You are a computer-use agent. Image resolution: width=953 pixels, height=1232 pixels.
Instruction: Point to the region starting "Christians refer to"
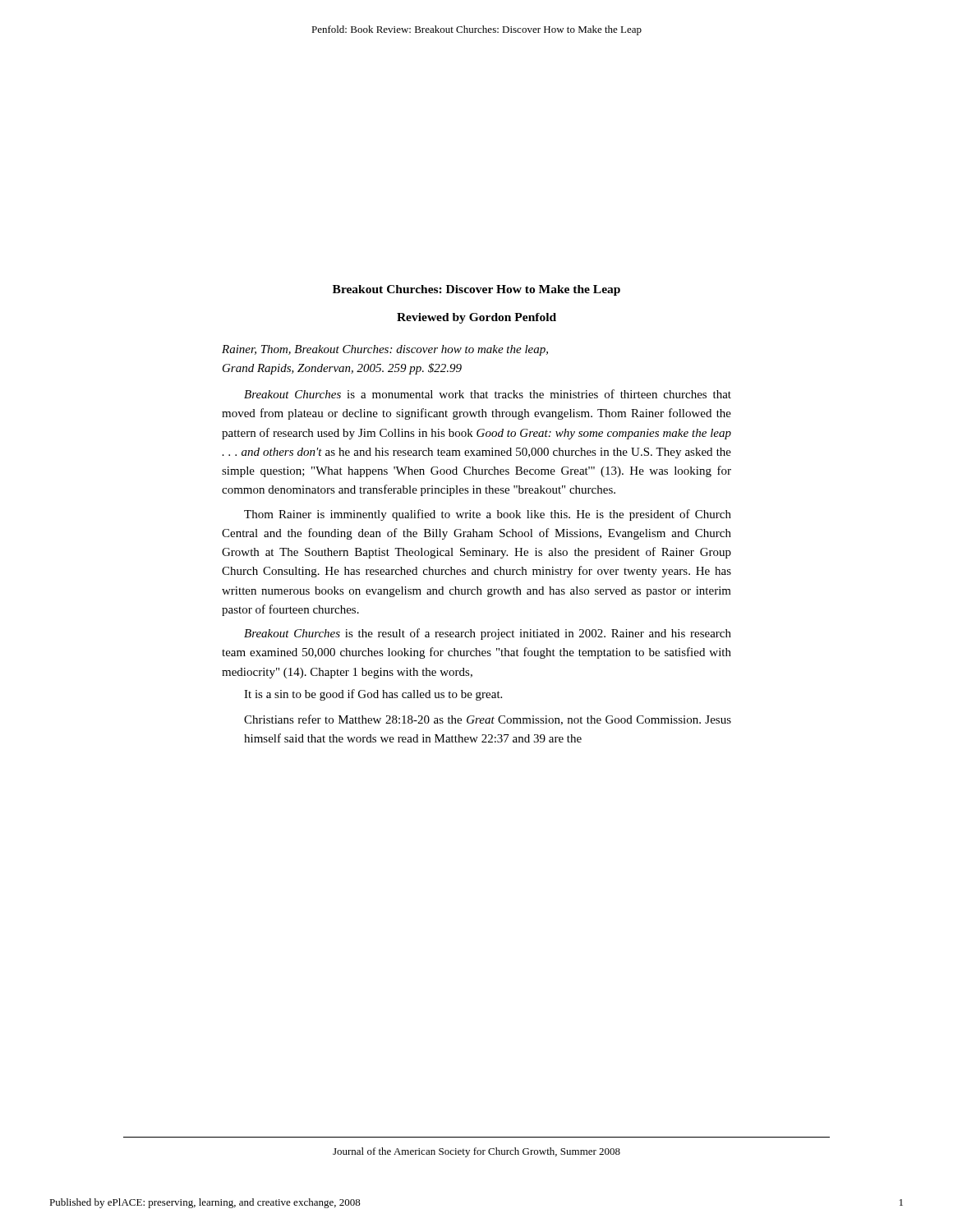[488, 729]
